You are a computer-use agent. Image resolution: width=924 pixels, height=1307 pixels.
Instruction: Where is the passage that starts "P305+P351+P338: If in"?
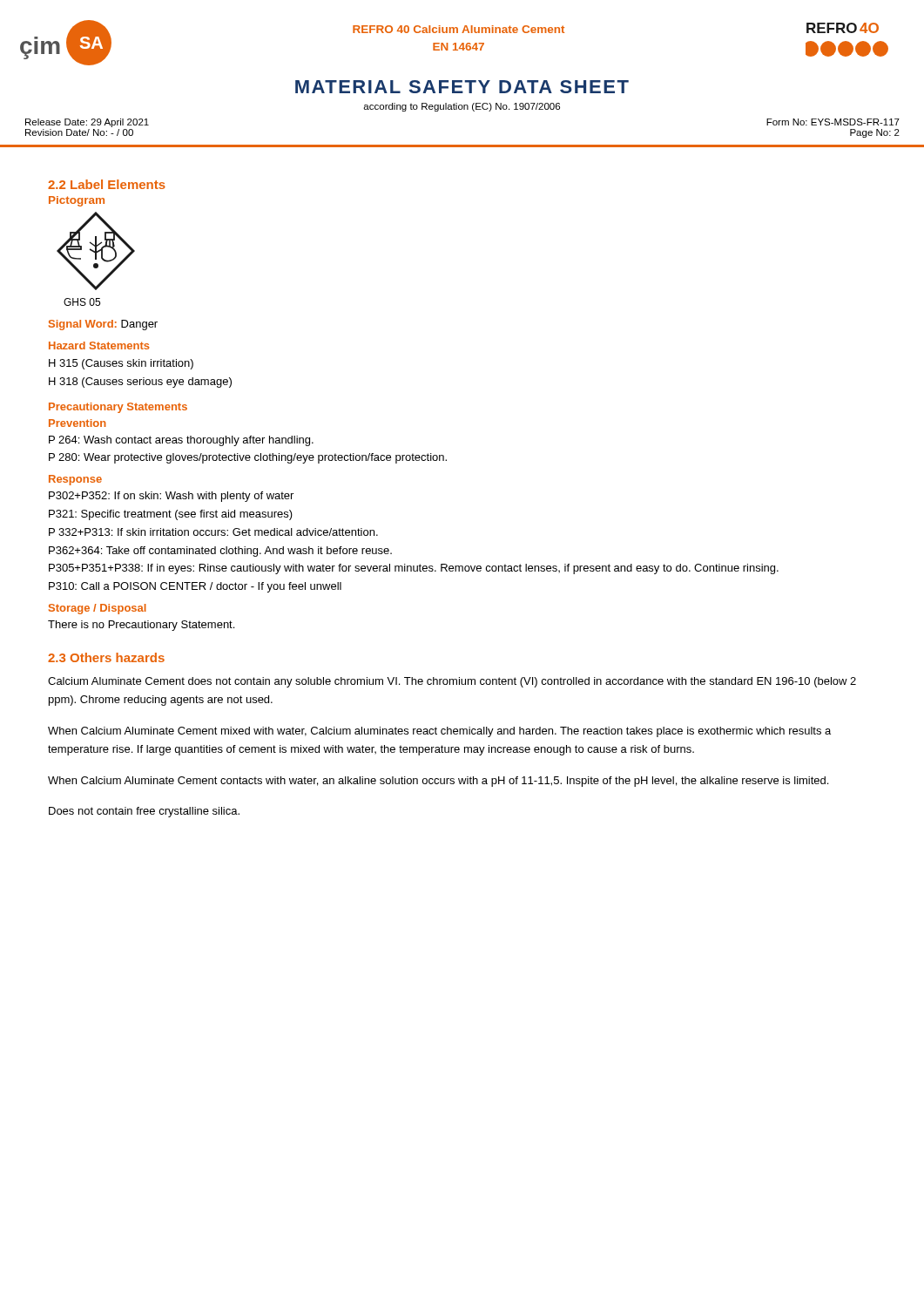pyautogui.click(x=413, y=568)
